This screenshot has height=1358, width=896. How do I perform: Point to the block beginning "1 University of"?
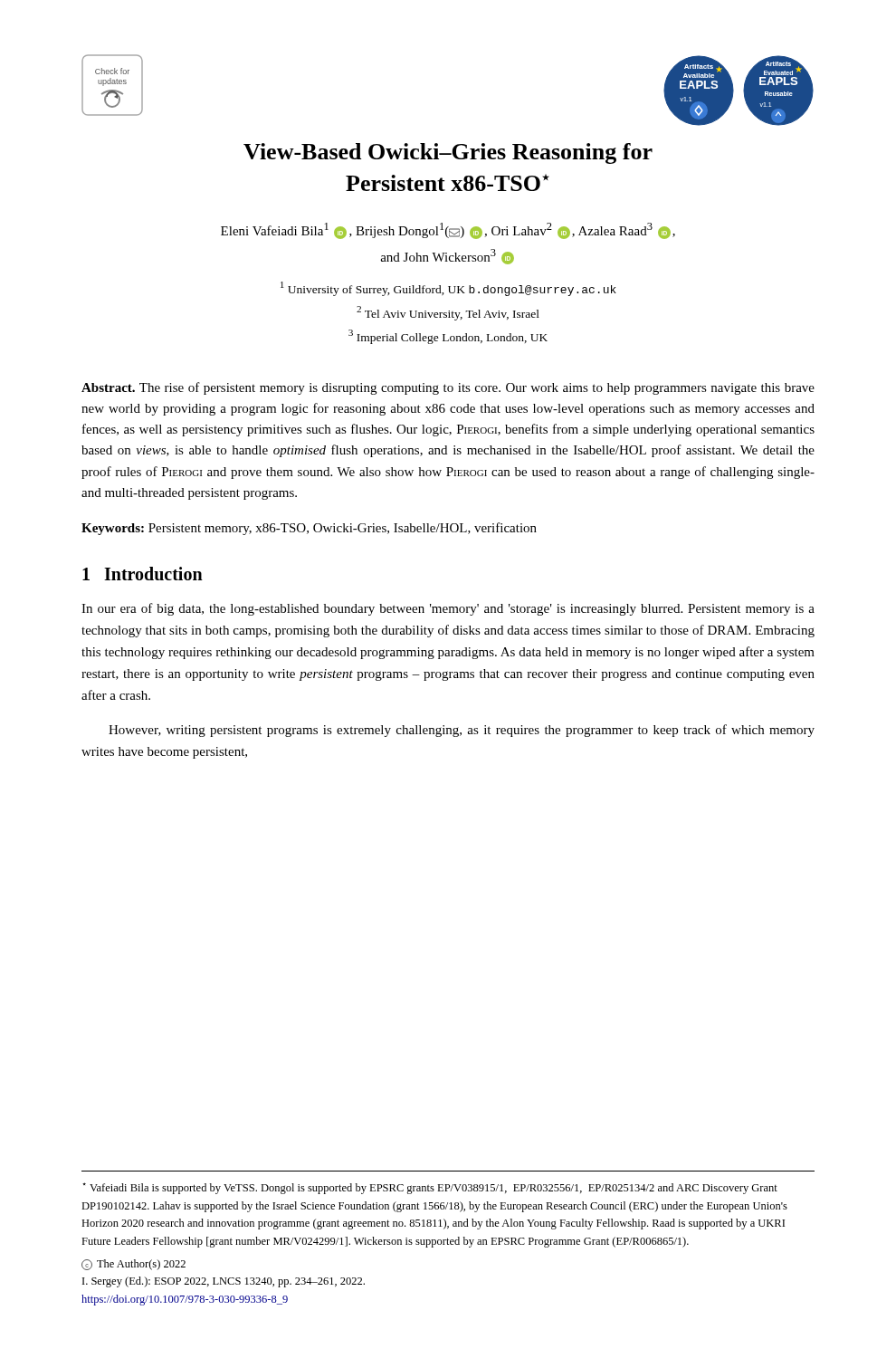pos(448,311)
